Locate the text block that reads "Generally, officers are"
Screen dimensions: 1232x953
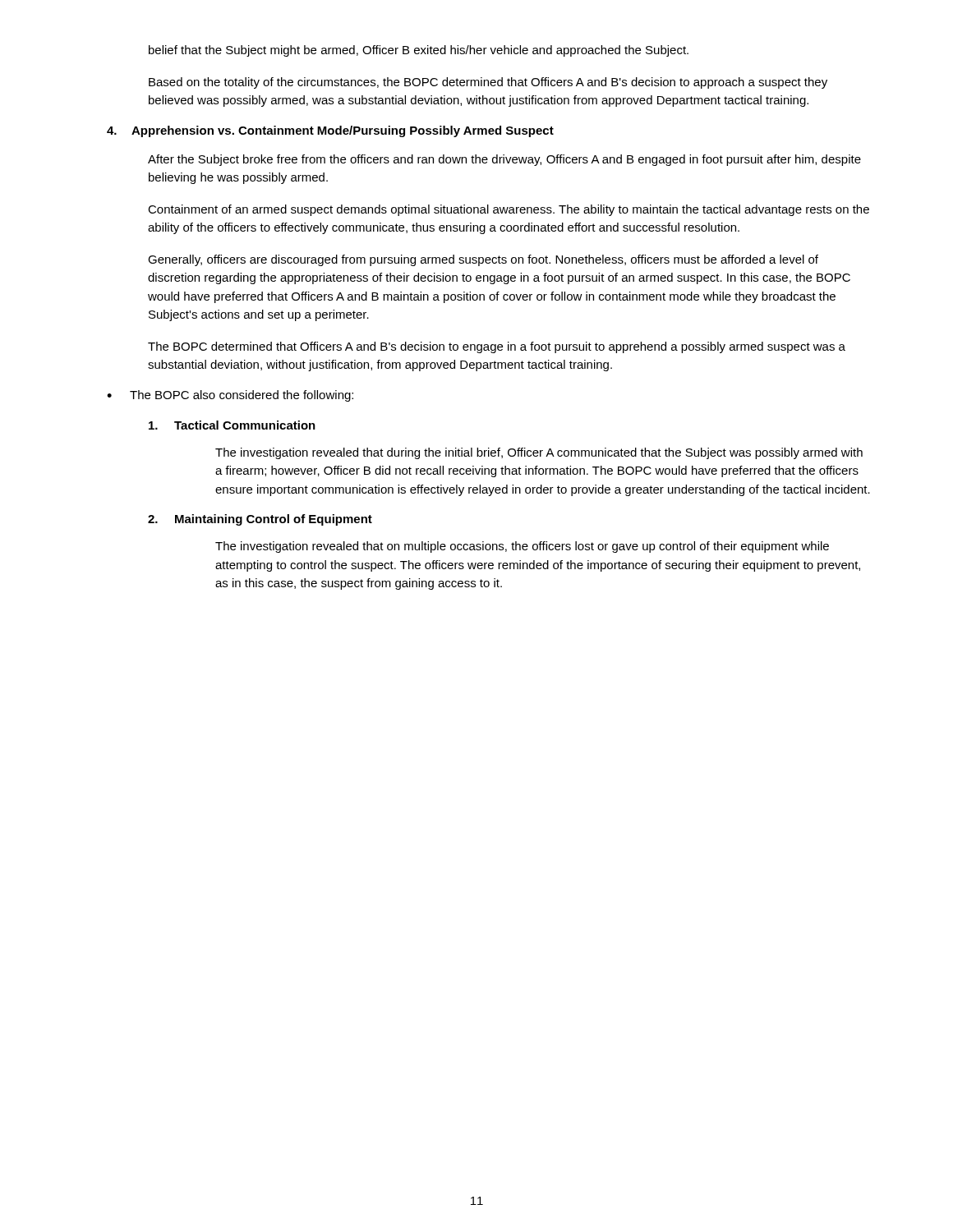click(x=509, y=287)
